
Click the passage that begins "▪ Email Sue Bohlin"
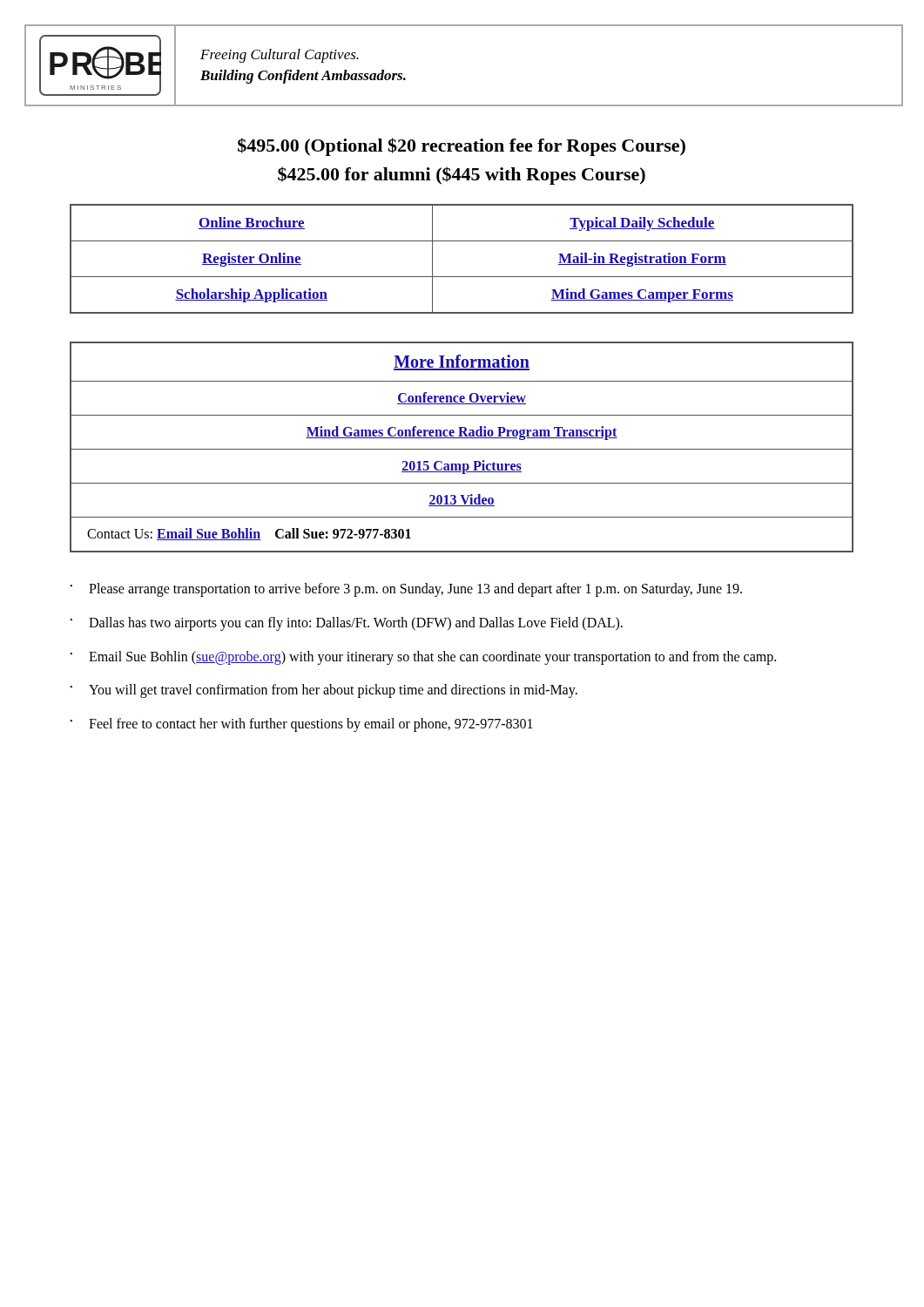423,657
